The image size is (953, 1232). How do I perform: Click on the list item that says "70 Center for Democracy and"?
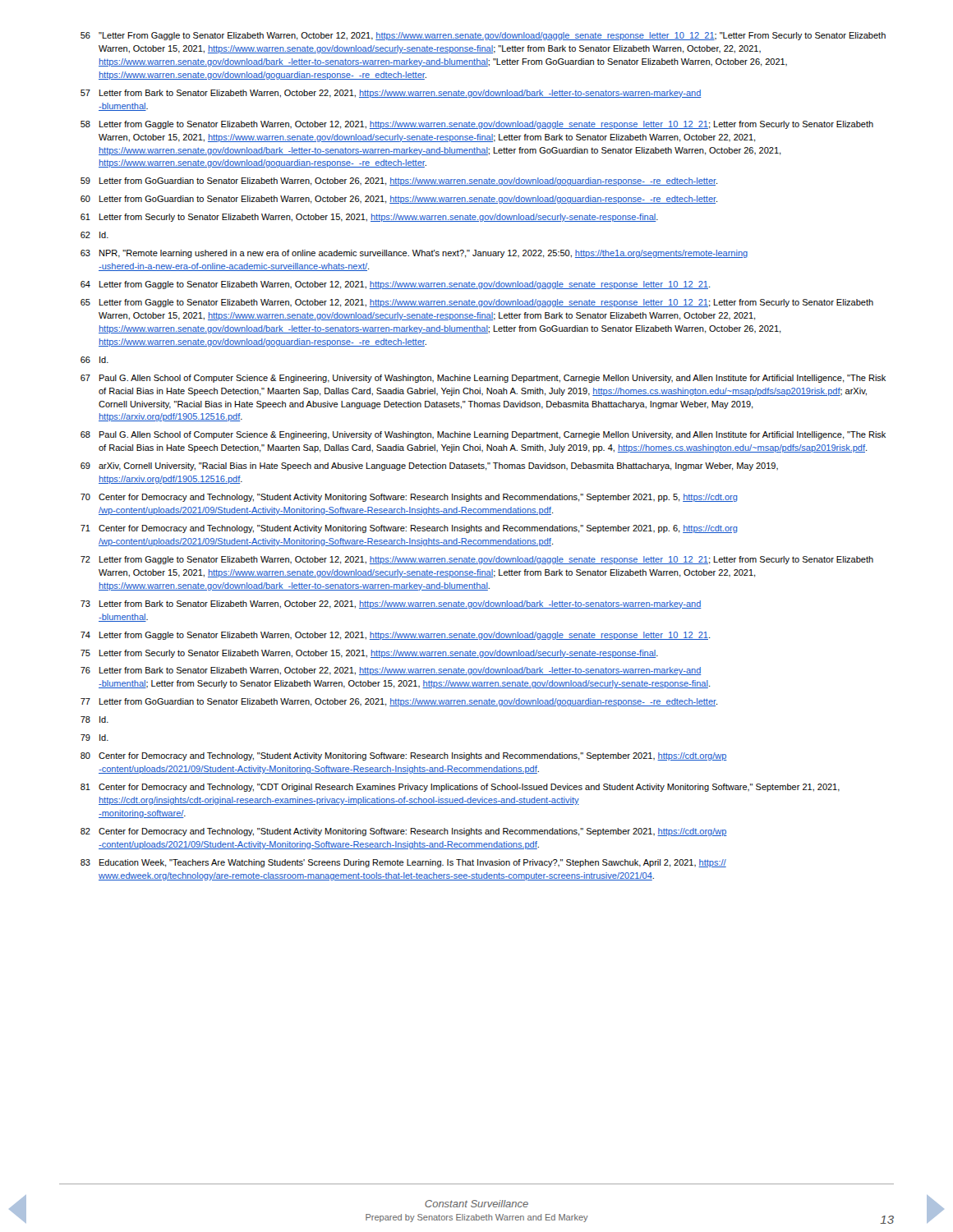point(476,504)
